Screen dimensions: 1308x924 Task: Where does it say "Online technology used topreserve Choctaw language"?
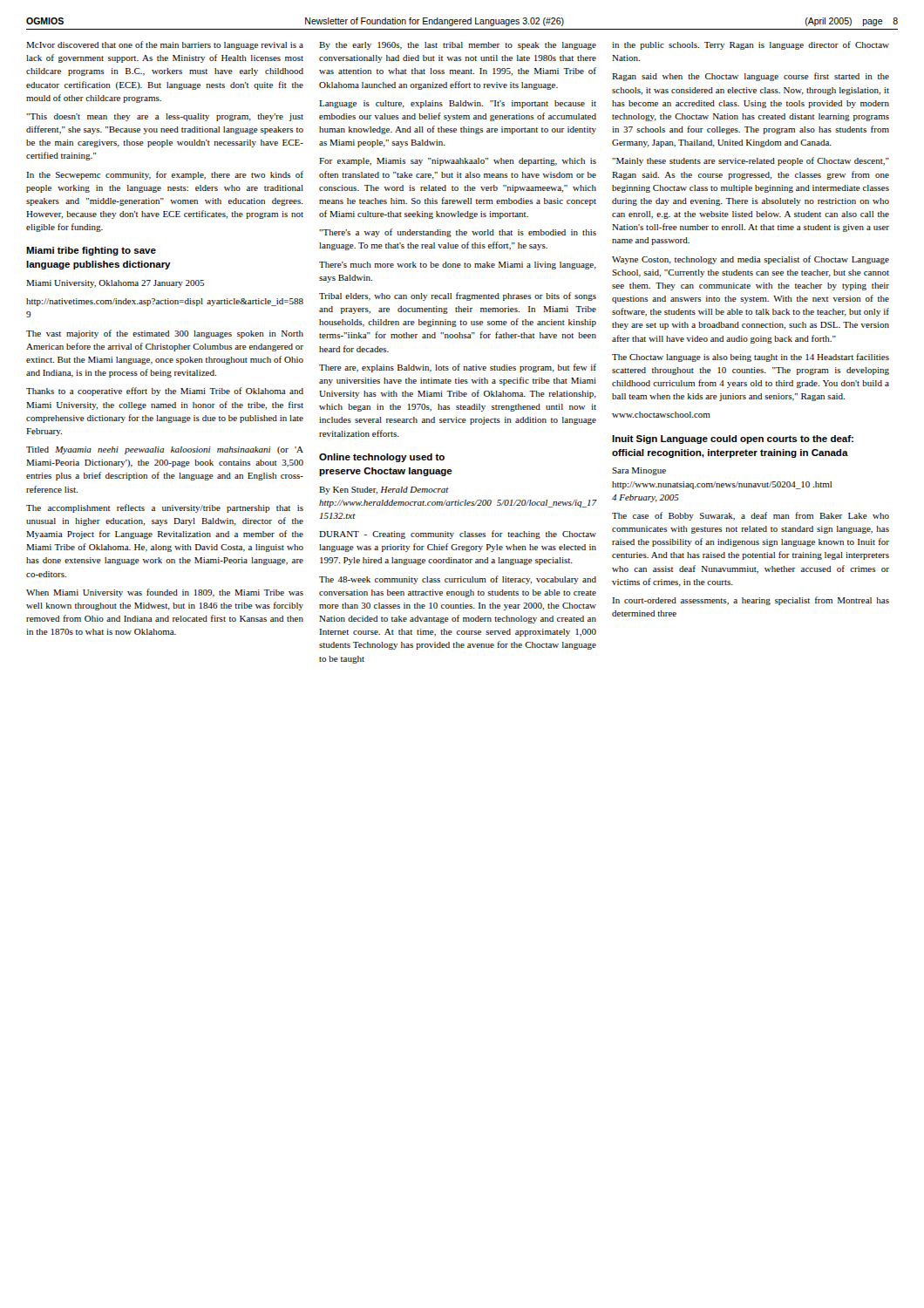tap(386, 464)
